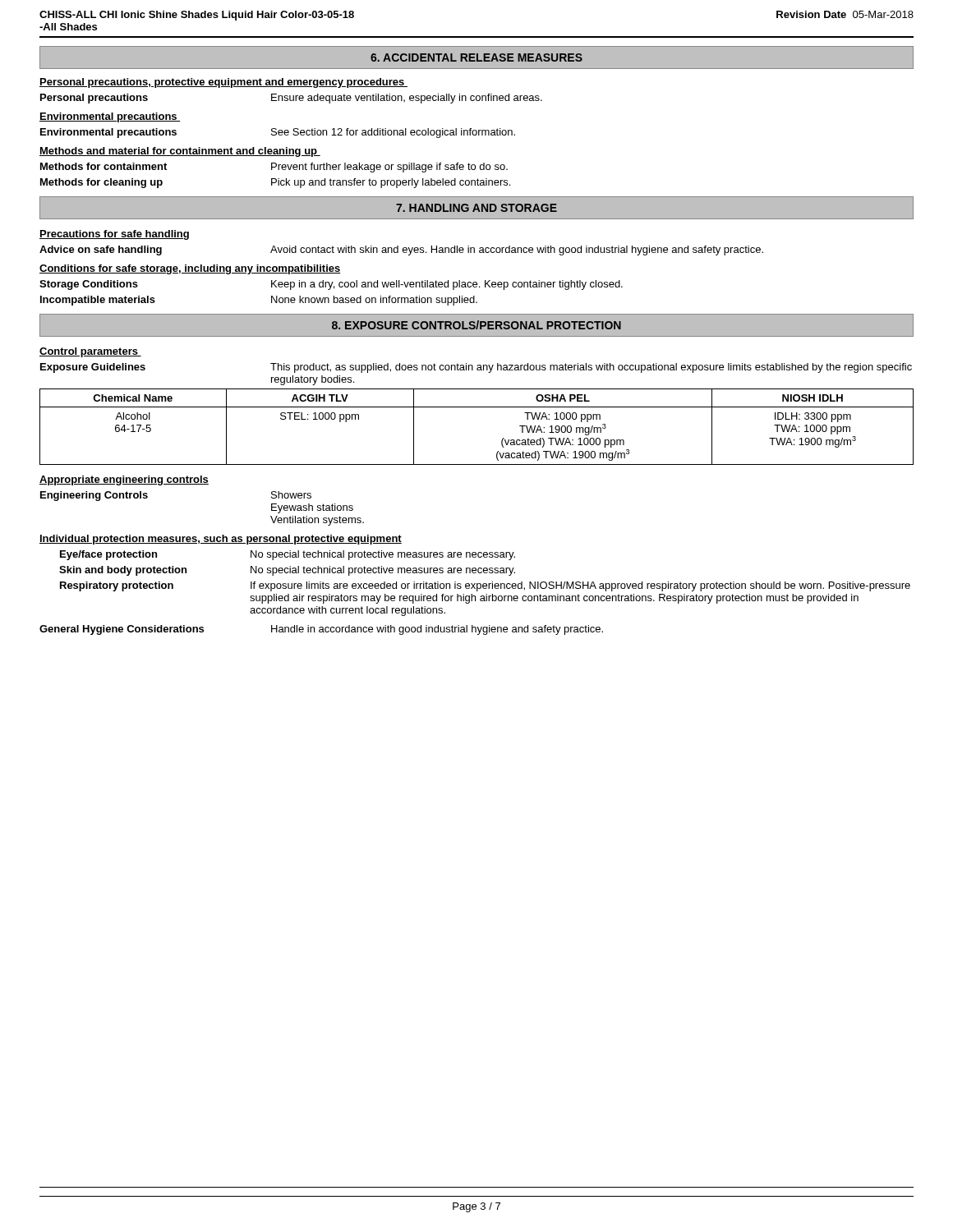Find the table that mentions "IDLH: 3300 ppm TWA: 1000"

pos(476,427)
